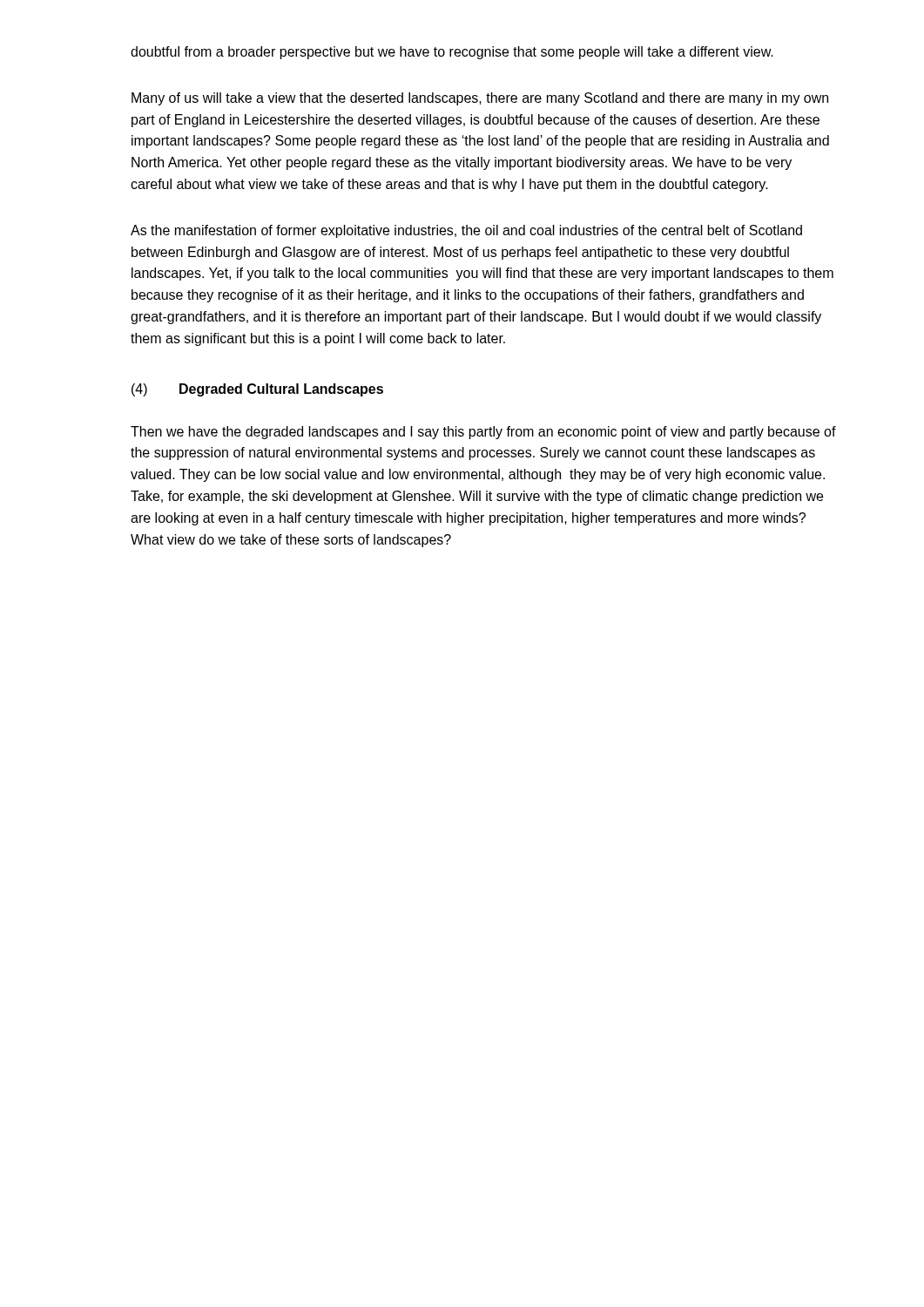
Task: Where does it say "(4) Degraded Cultural Landscapes"?
Action: pos(257,389)
